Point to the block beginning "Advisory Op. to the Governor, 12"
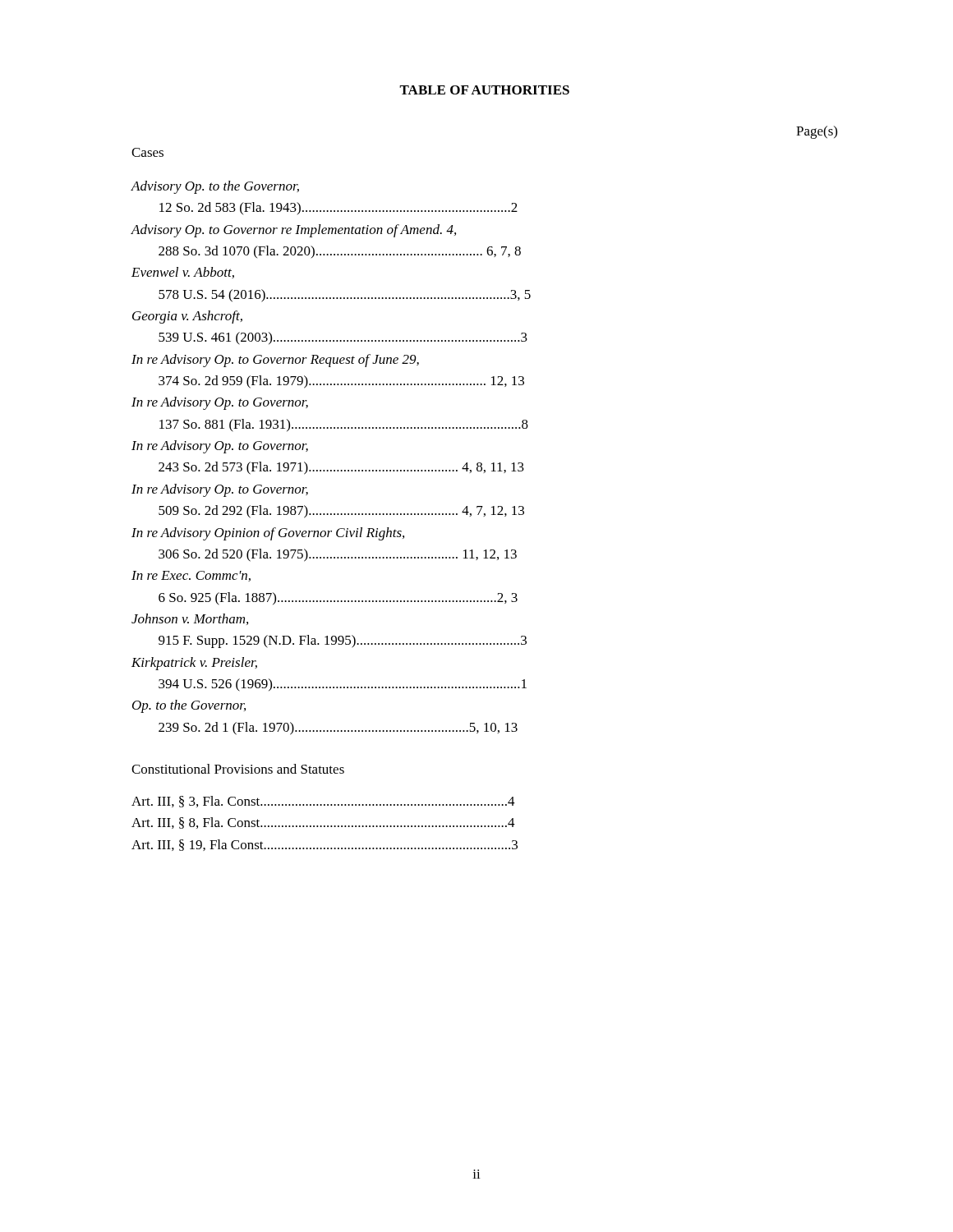953x1232 pixels. point(215,187)
